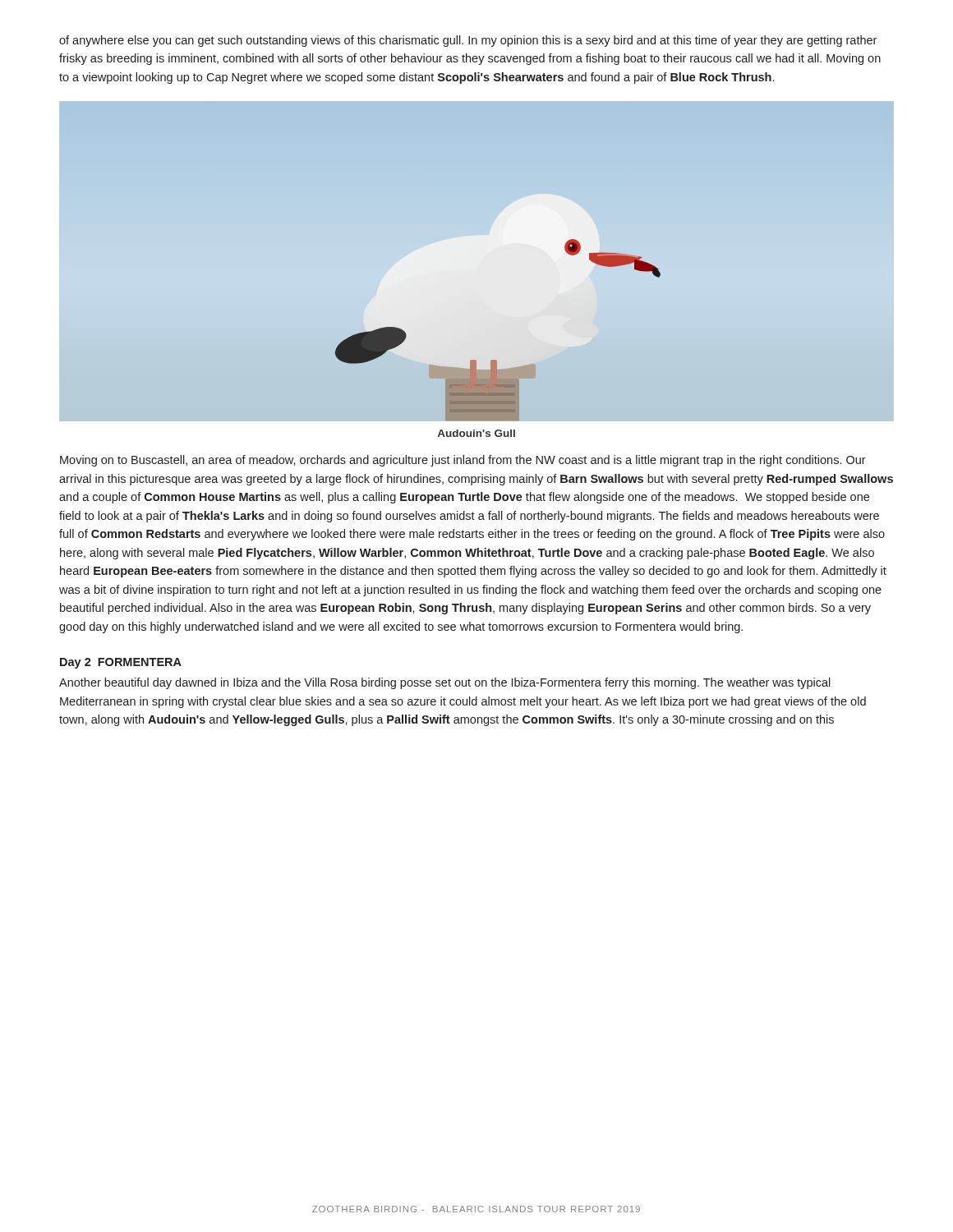Screen dimensions: 1232x953
Task: Click on the photo
Action: [x=476, y=263]
